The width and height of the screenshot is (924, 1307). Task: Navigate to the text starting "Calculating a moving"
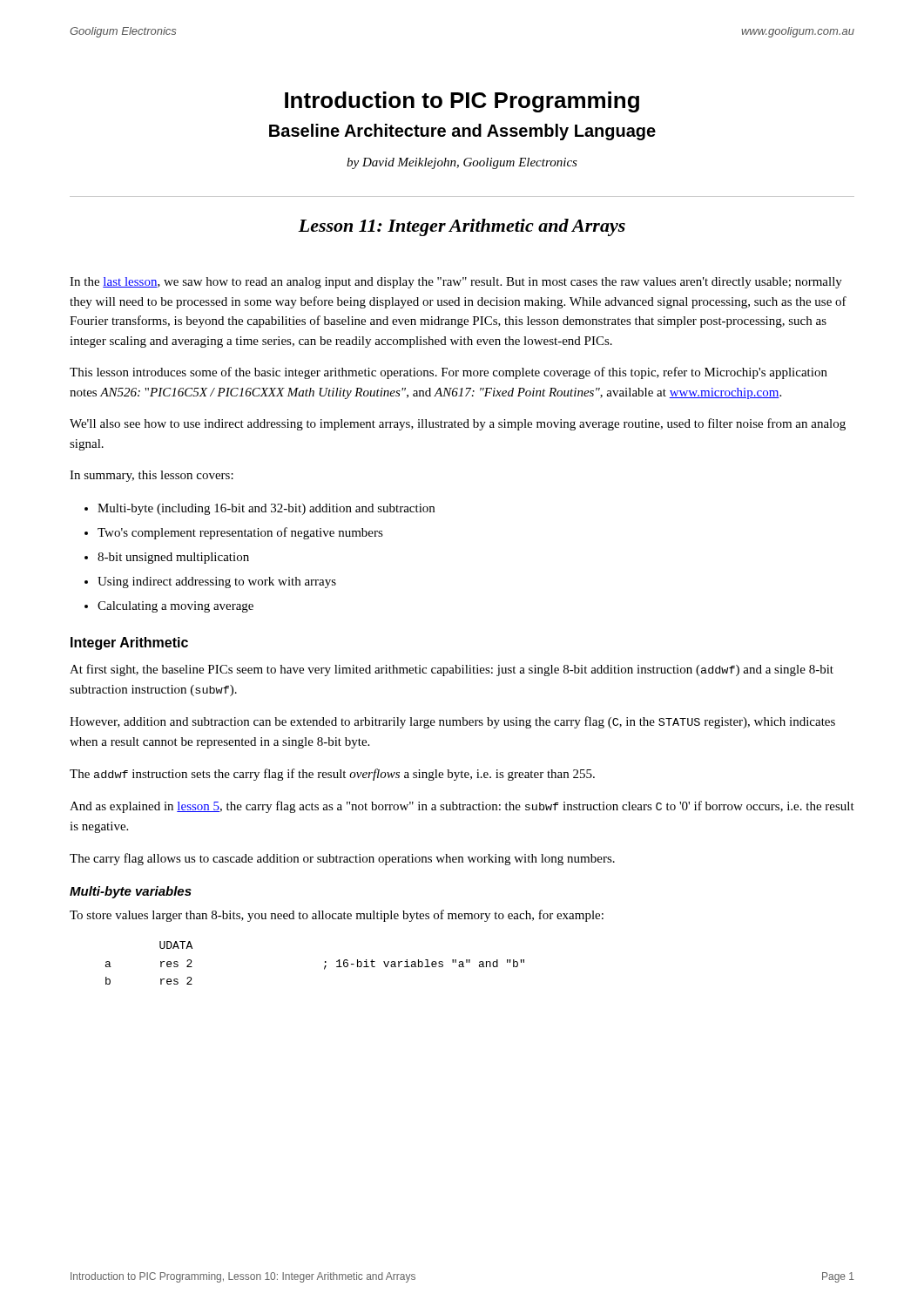click(x=176, y=605)
